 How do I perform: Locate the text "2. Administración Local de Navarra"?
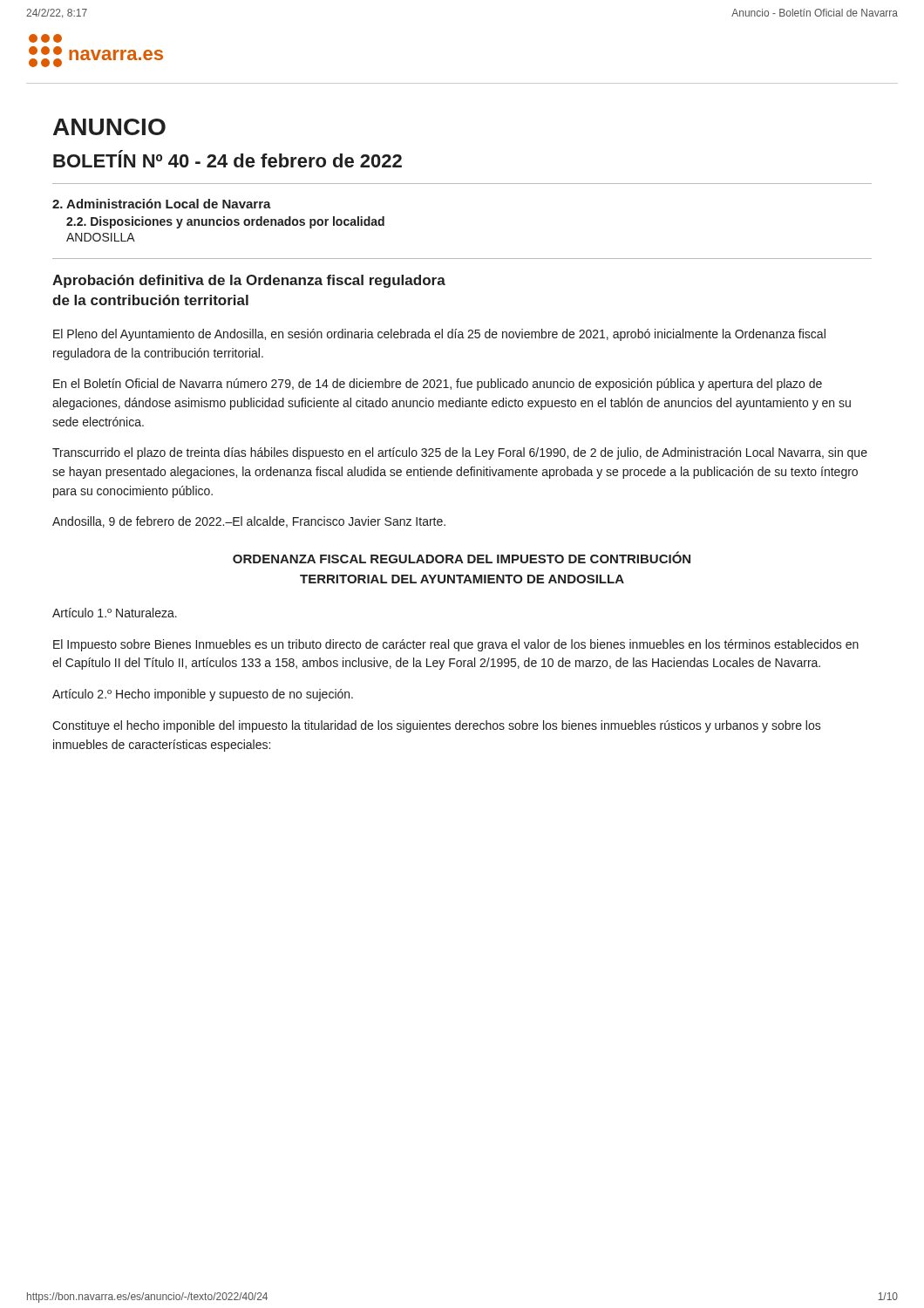(x=161, y=204)
